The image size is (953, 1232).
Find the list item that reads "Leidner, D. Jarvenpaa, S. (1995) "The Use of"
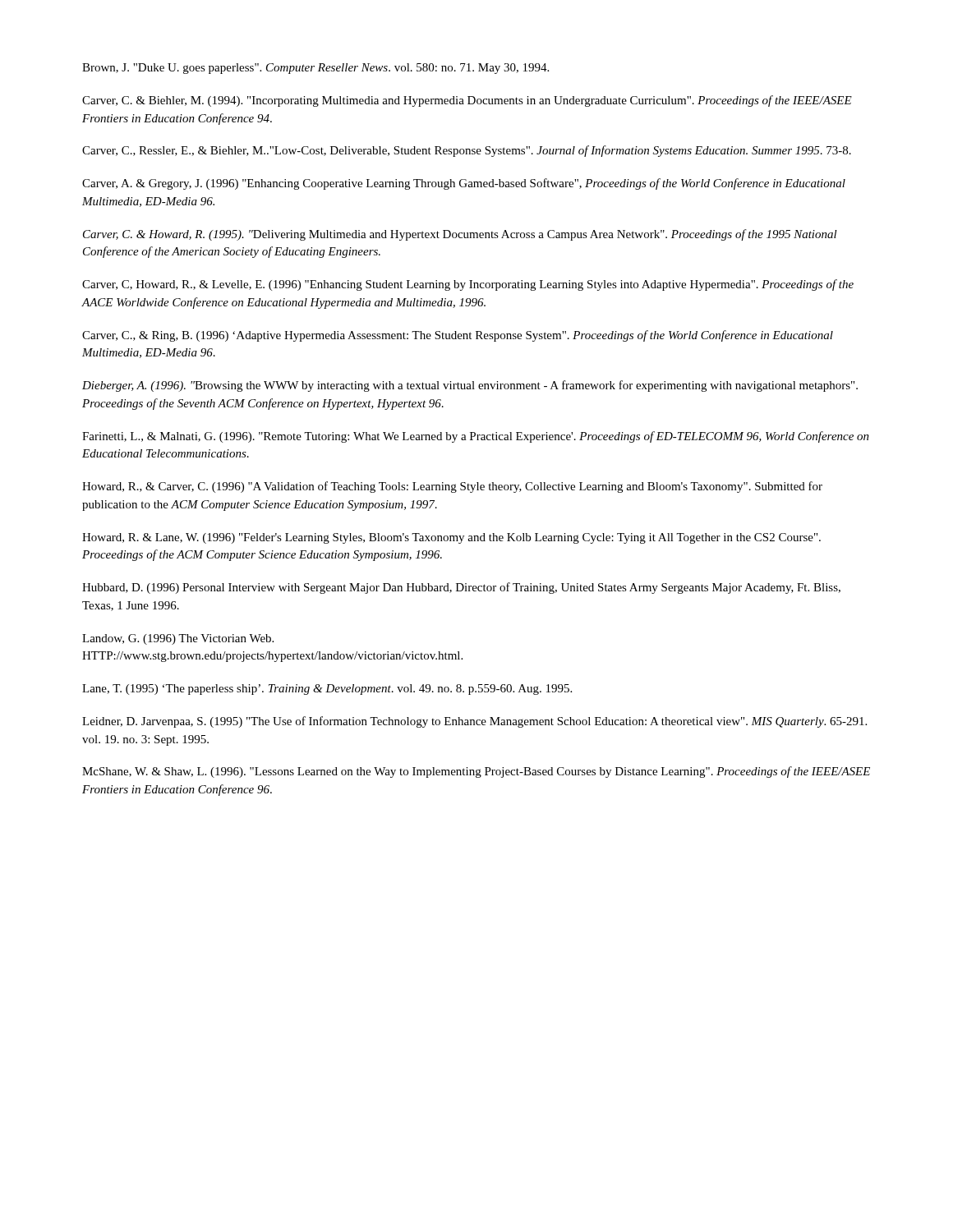pos(475,730)
